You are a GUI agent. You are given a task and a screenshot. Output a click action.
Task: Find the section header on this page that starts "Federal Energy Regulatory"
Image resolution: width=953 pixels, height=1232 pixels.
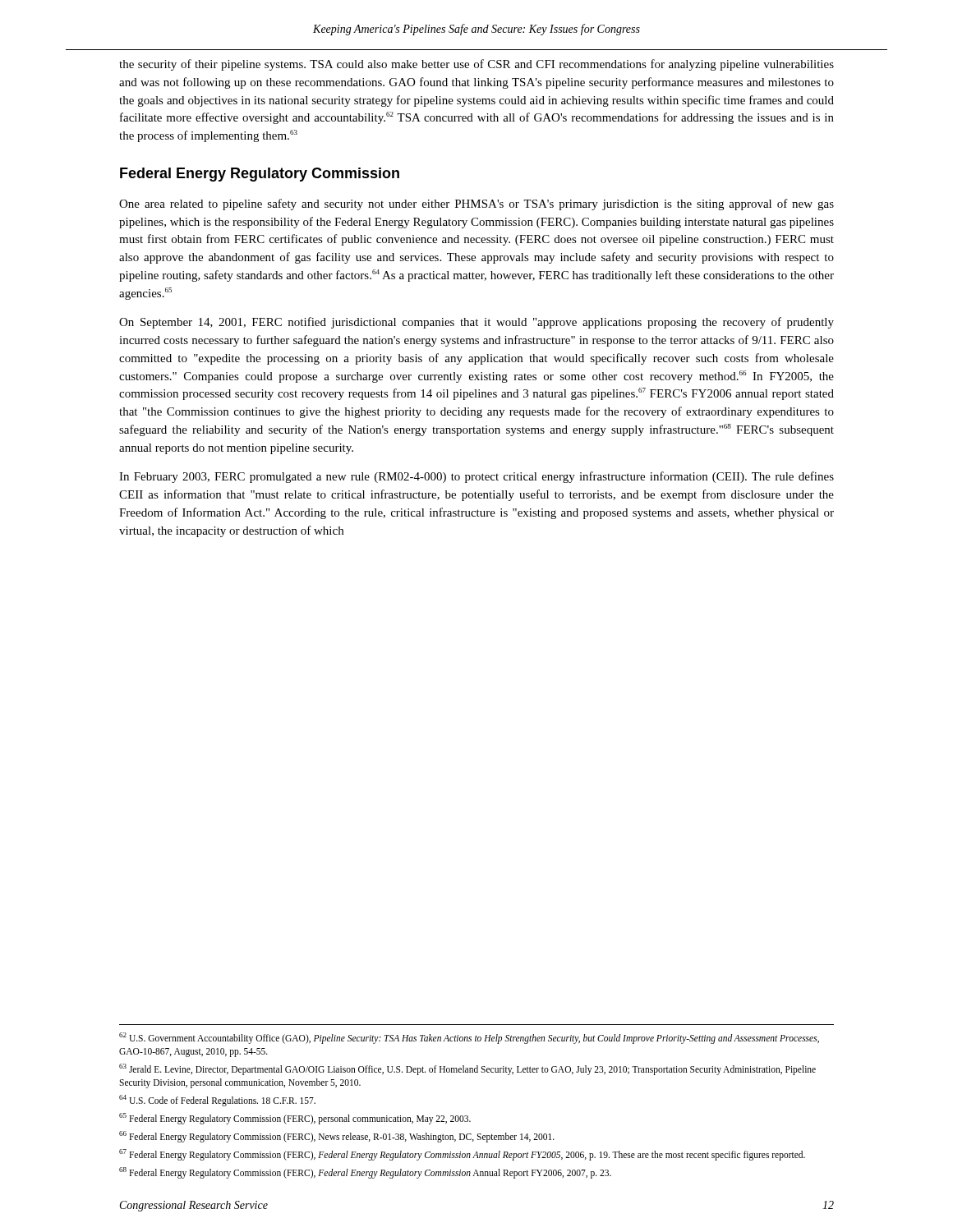(260, 173)
